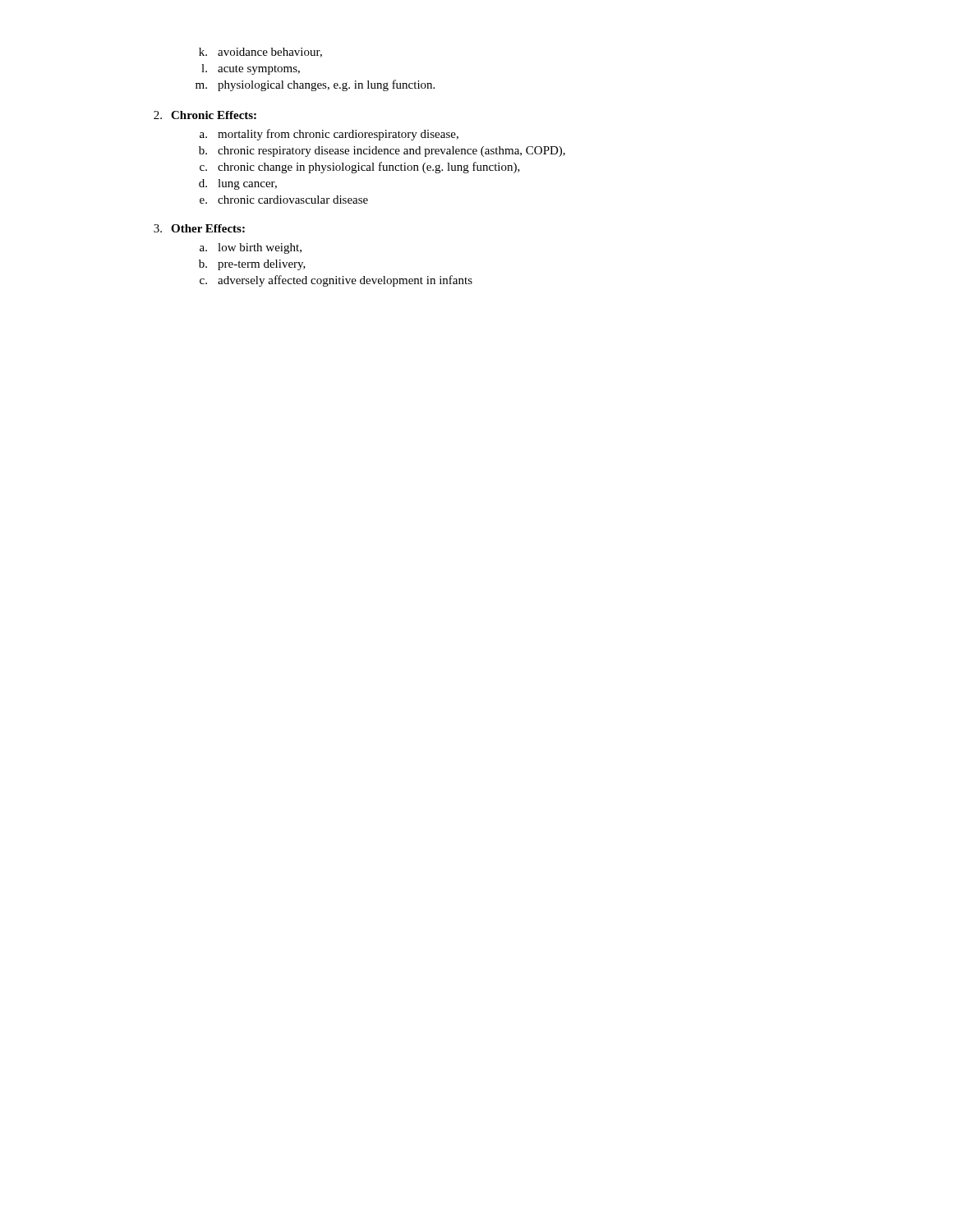Click on the list item containing "a. mortality from chronic cardiorespiratory"
The image size is (953, 1232).
pyautogui.click(x=322, y=134)
